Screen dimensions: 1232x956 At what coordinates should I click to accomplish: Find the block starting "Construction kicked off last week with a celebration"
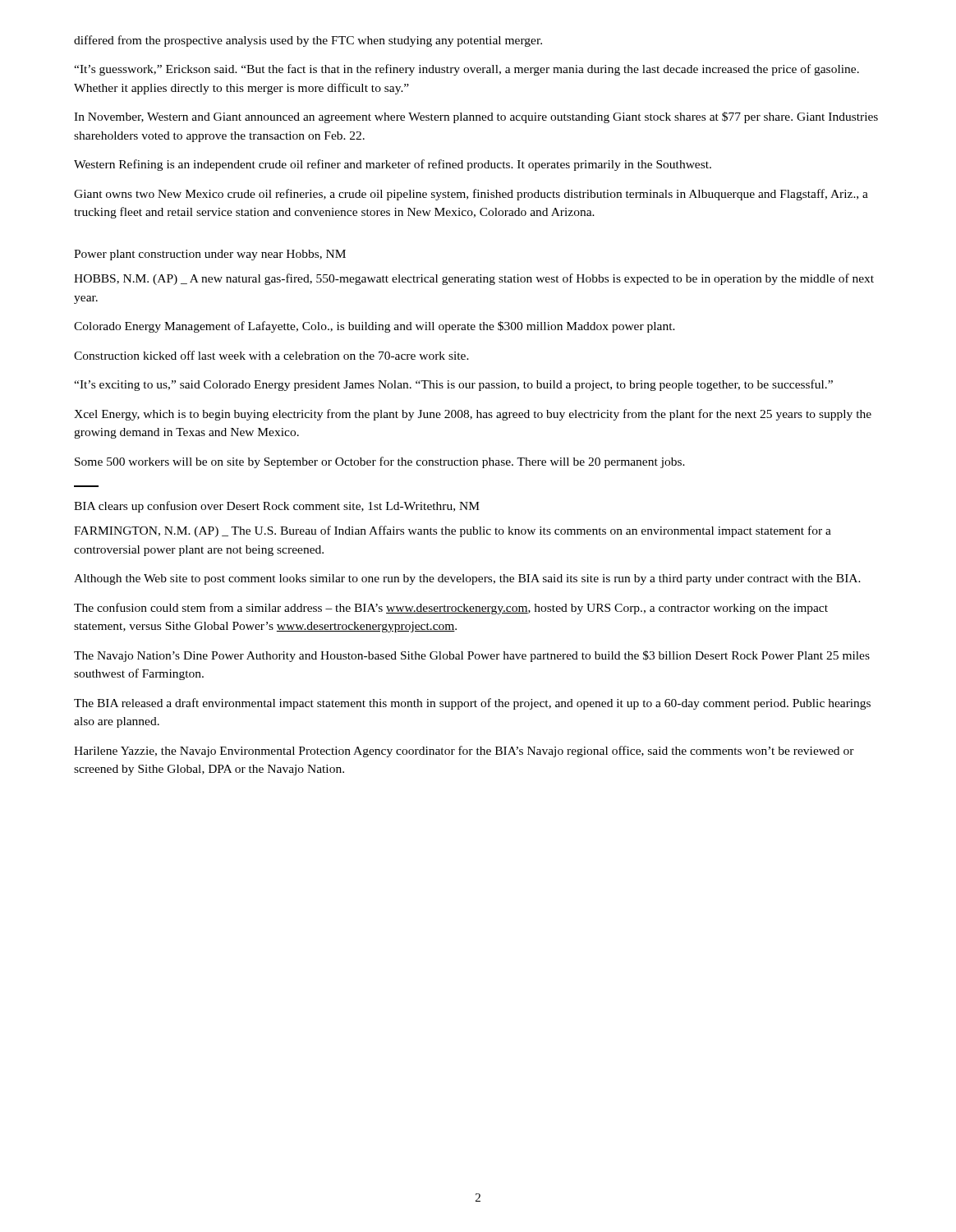tap(272, 355)
